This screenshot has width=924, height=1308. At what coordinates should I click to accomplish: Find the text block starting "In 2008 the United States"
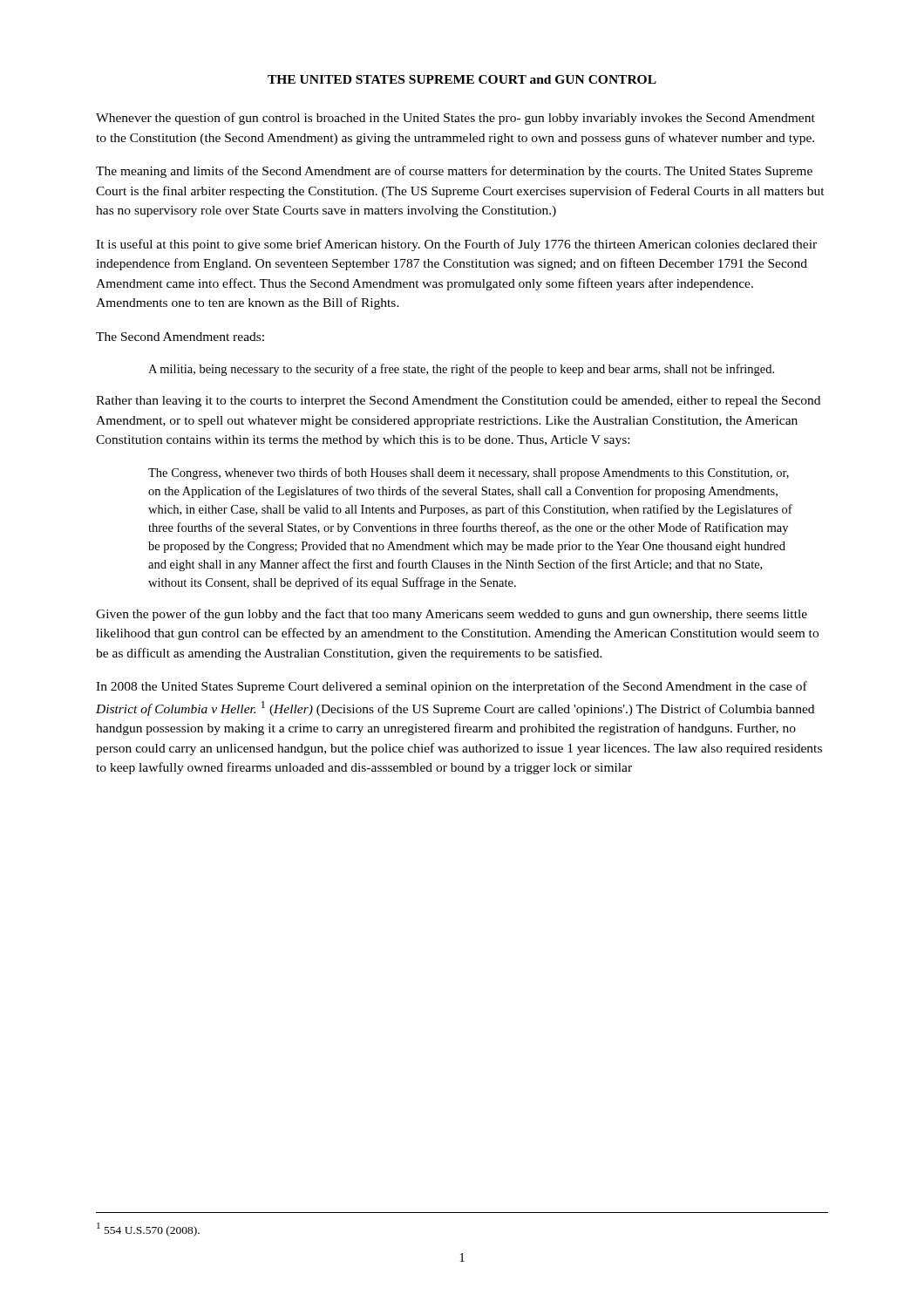pos(459,726)
